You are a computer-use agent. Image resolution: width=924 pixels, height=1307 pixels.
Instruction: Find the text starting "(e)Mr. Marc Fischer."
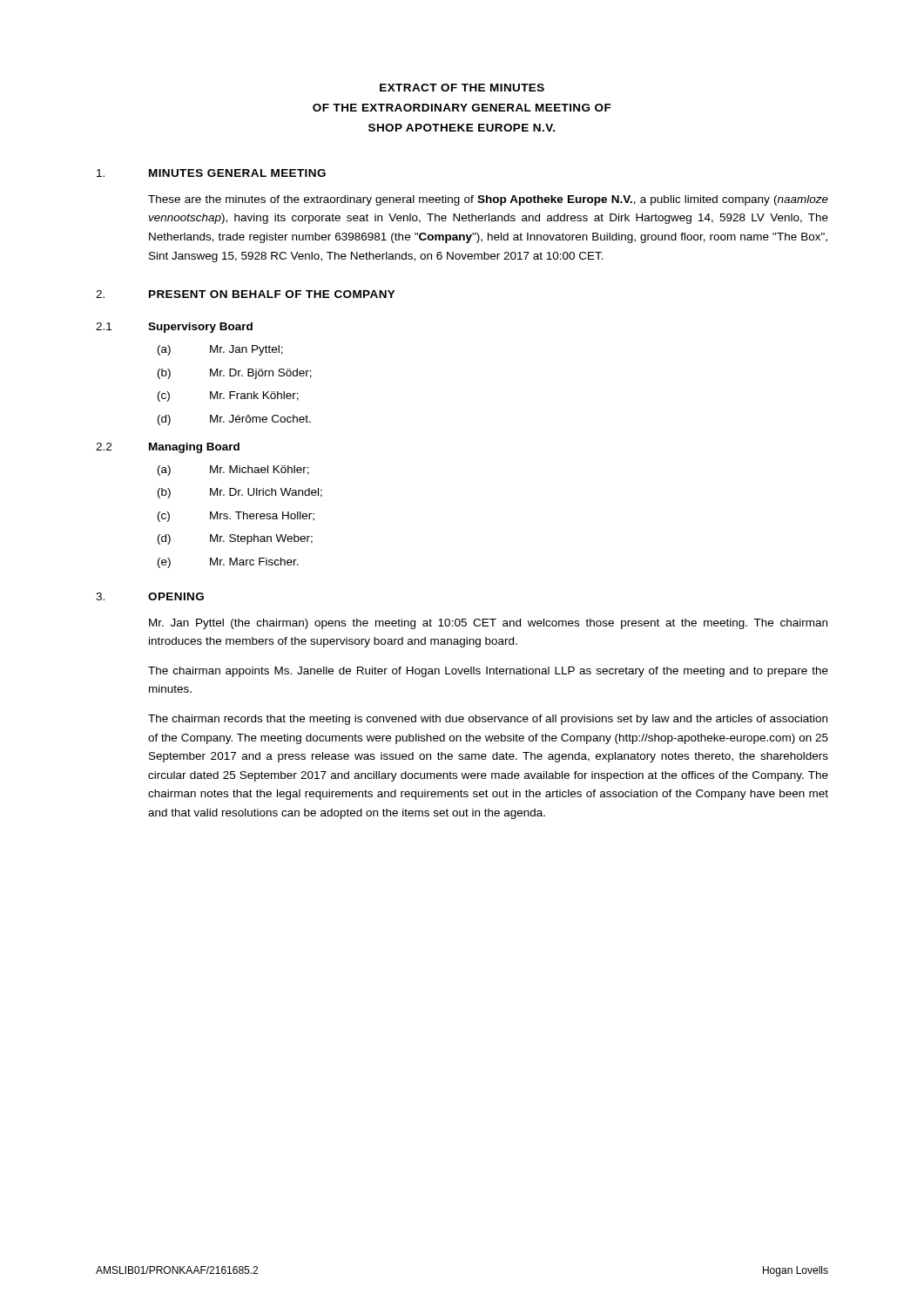(x=228, y=563)
